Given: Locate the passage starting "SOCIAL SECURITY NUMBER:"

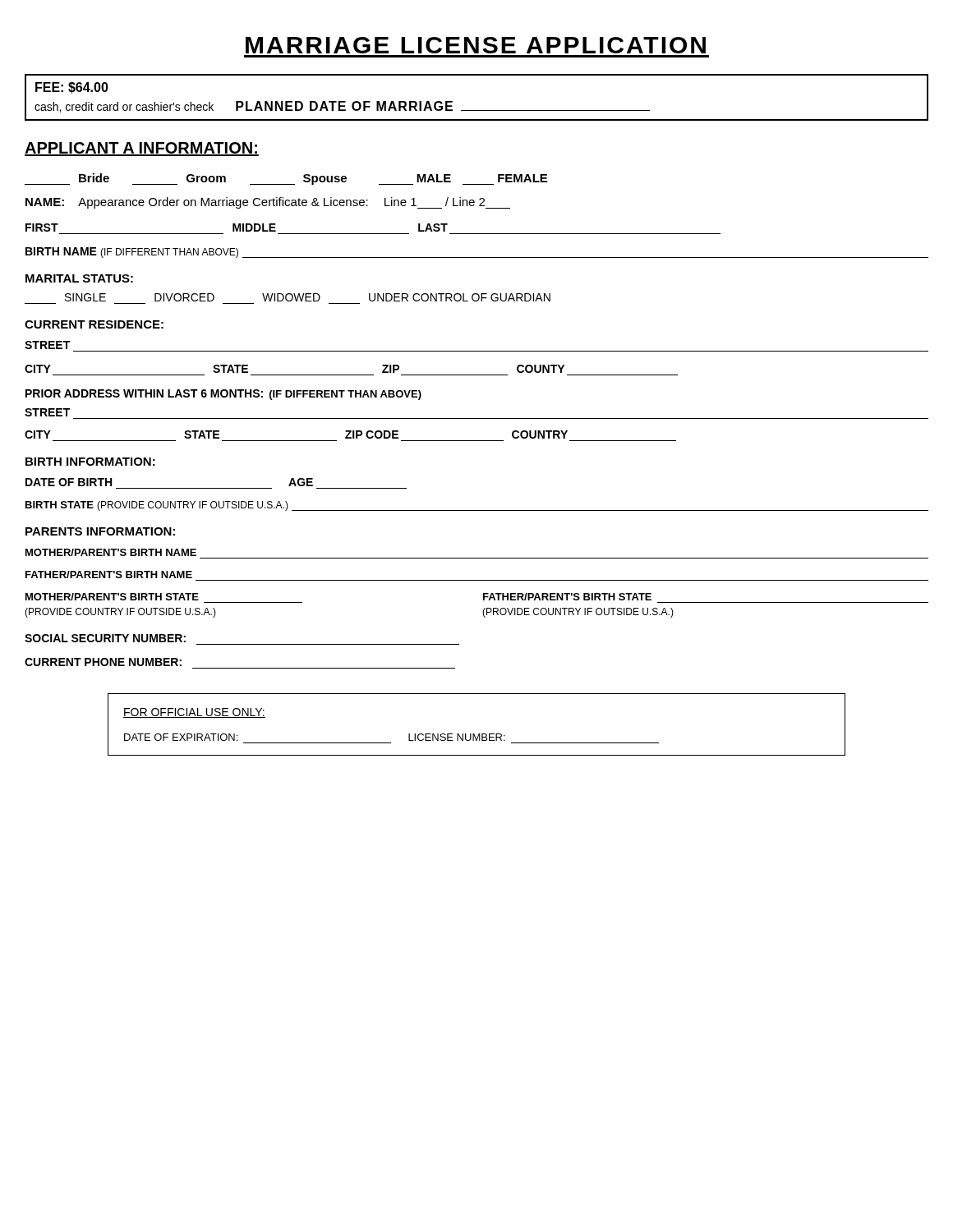Looking at the screenshot, I should pos(242,637).
